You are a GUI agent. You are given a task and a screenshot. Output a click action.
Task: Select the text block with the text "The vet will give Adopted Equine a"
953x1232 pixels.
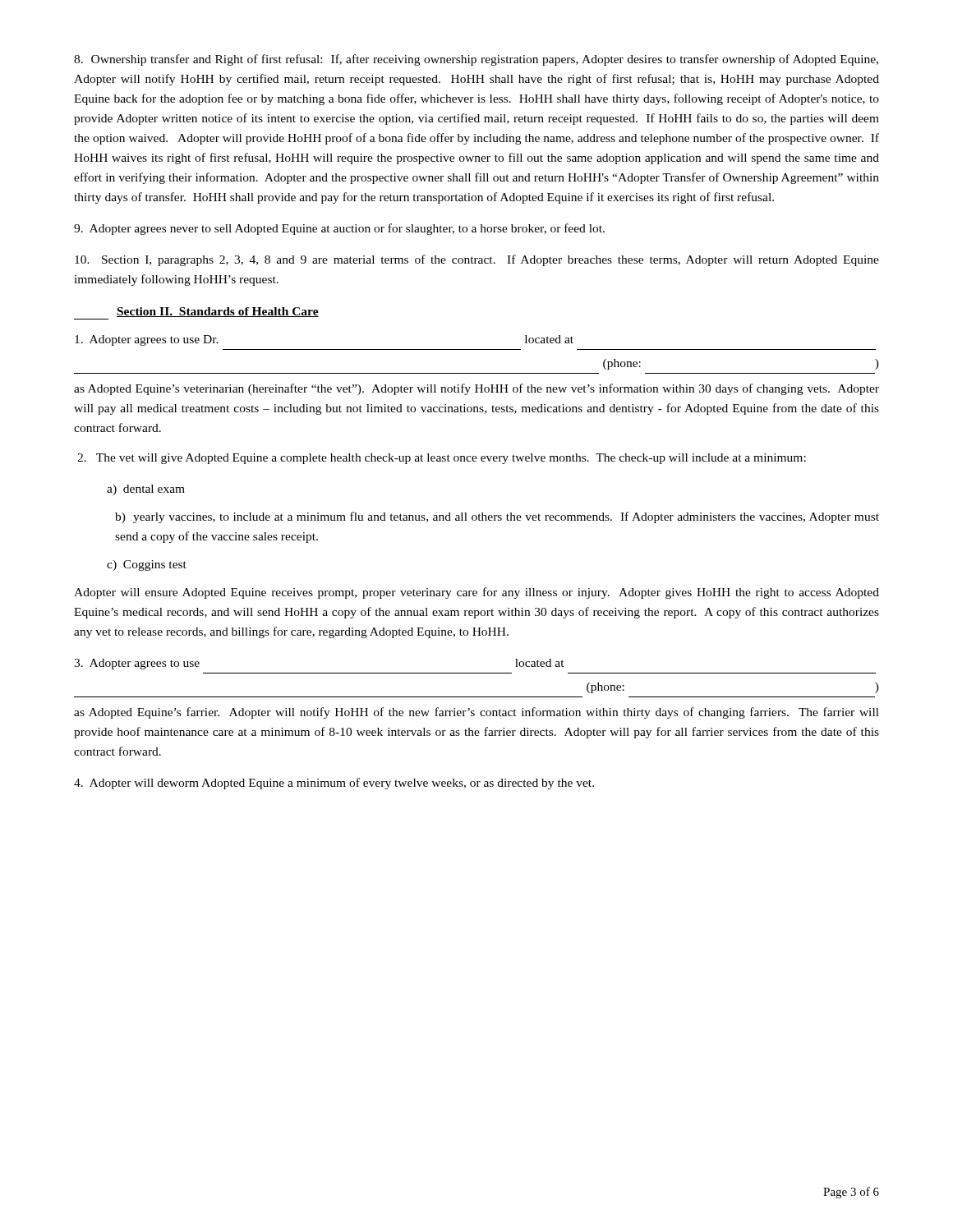point(440,457)
